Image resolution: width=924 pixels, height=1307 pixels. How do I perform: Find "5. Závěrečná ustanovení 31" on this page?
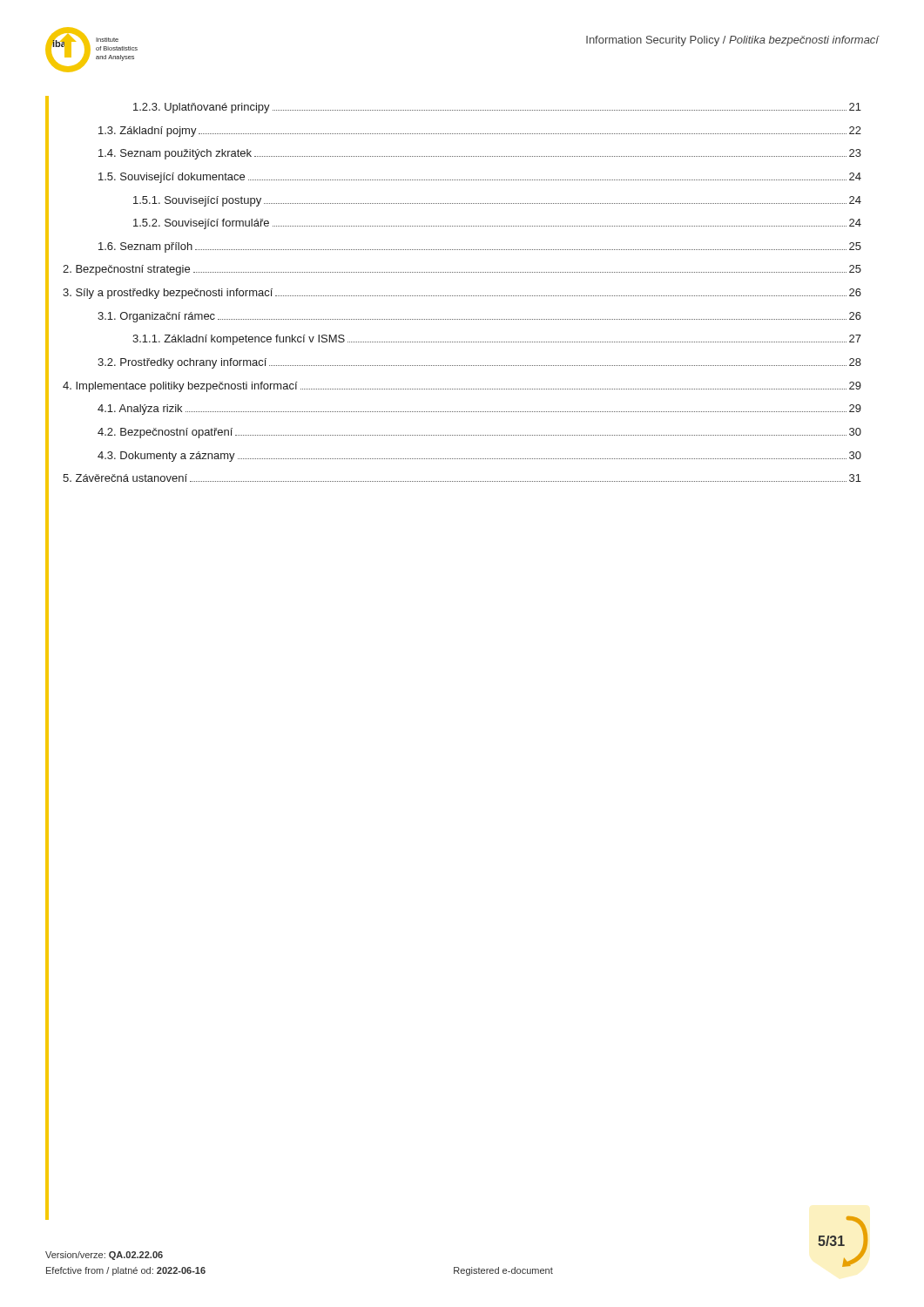(x=462, y=479)
